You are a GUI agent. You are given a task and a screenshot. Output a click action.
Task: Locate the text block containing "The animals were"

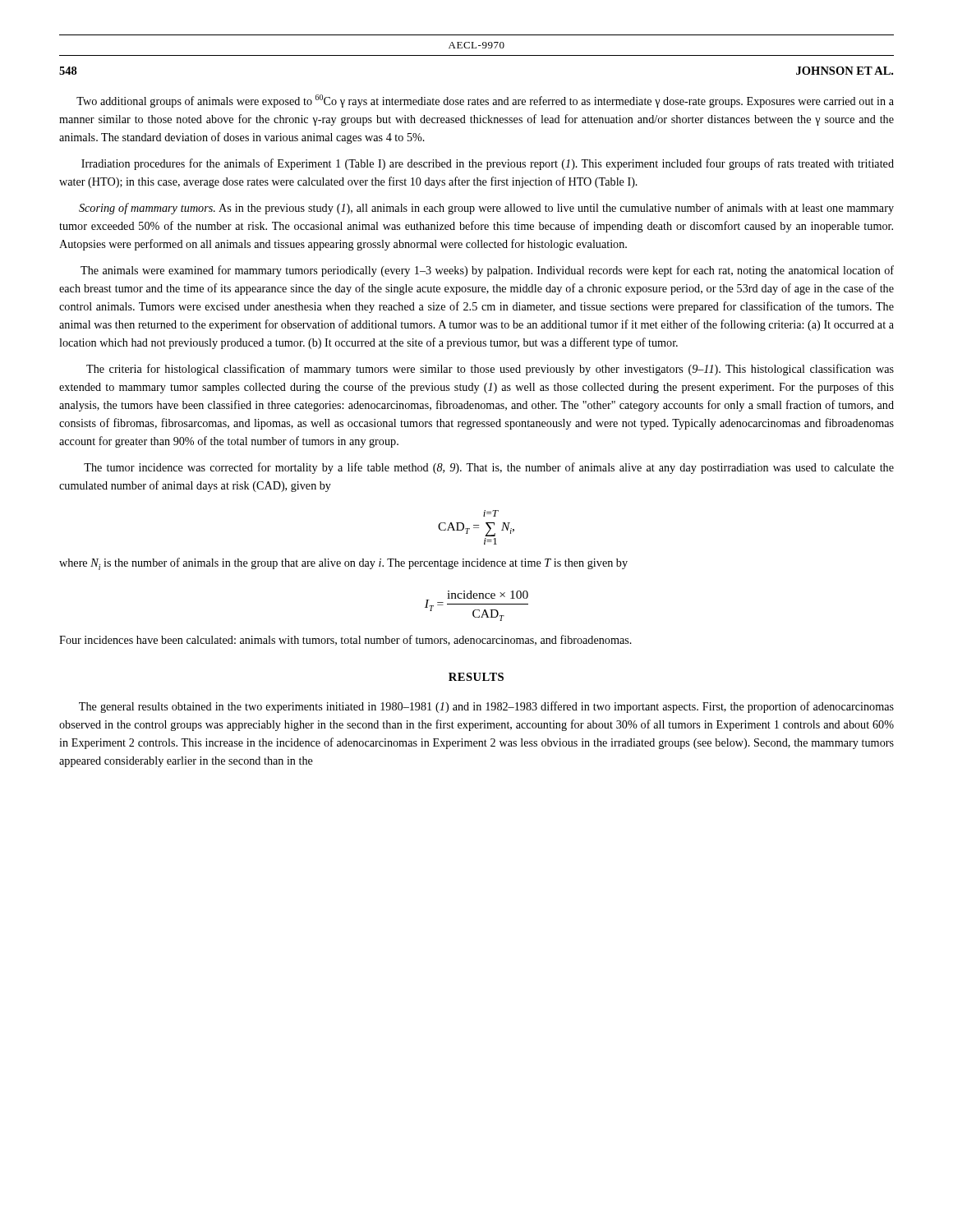coord(476,306)
